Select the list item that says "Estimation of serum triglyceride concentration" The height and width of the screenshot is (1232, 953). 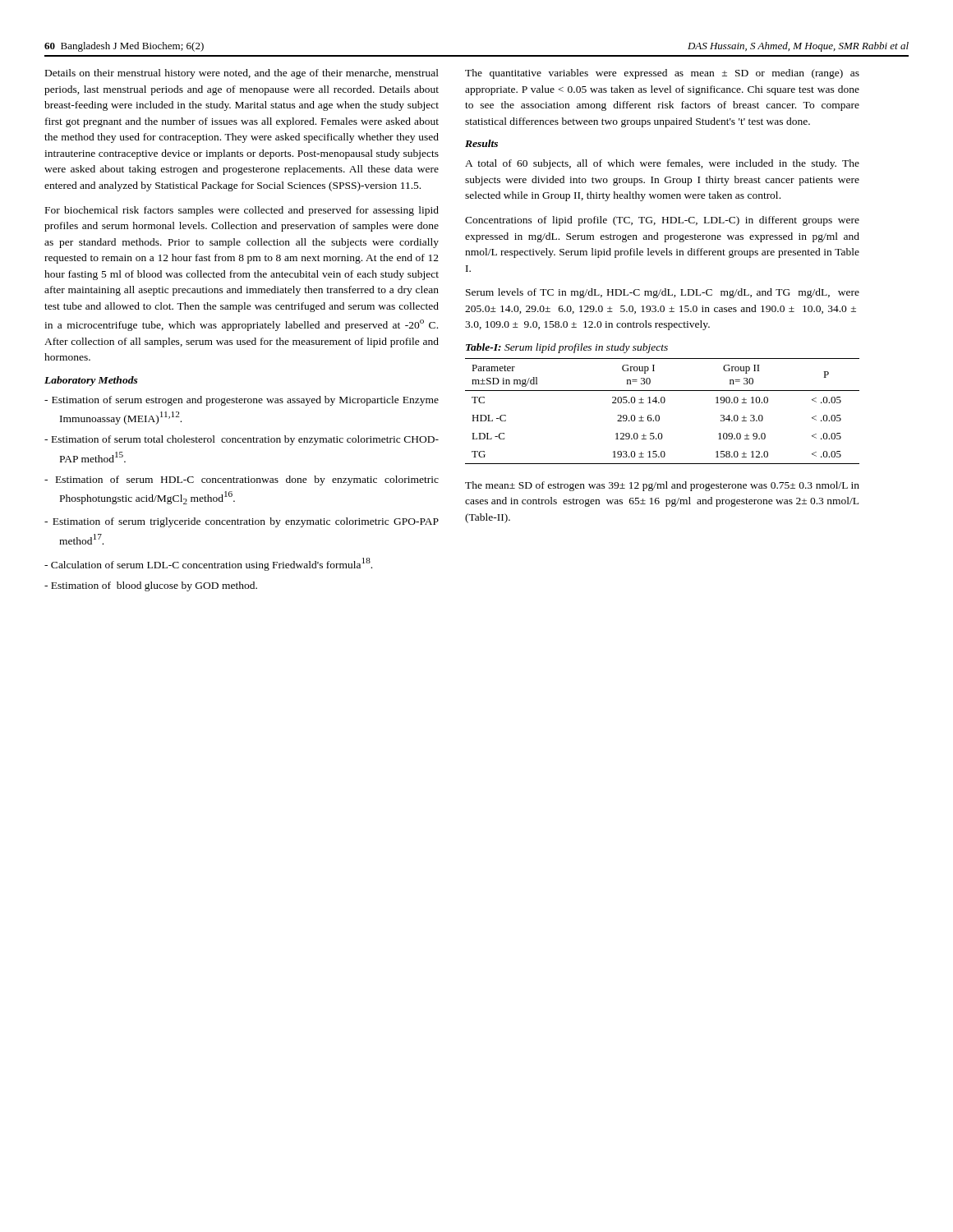pyautogui.click(x=242, y=531)
